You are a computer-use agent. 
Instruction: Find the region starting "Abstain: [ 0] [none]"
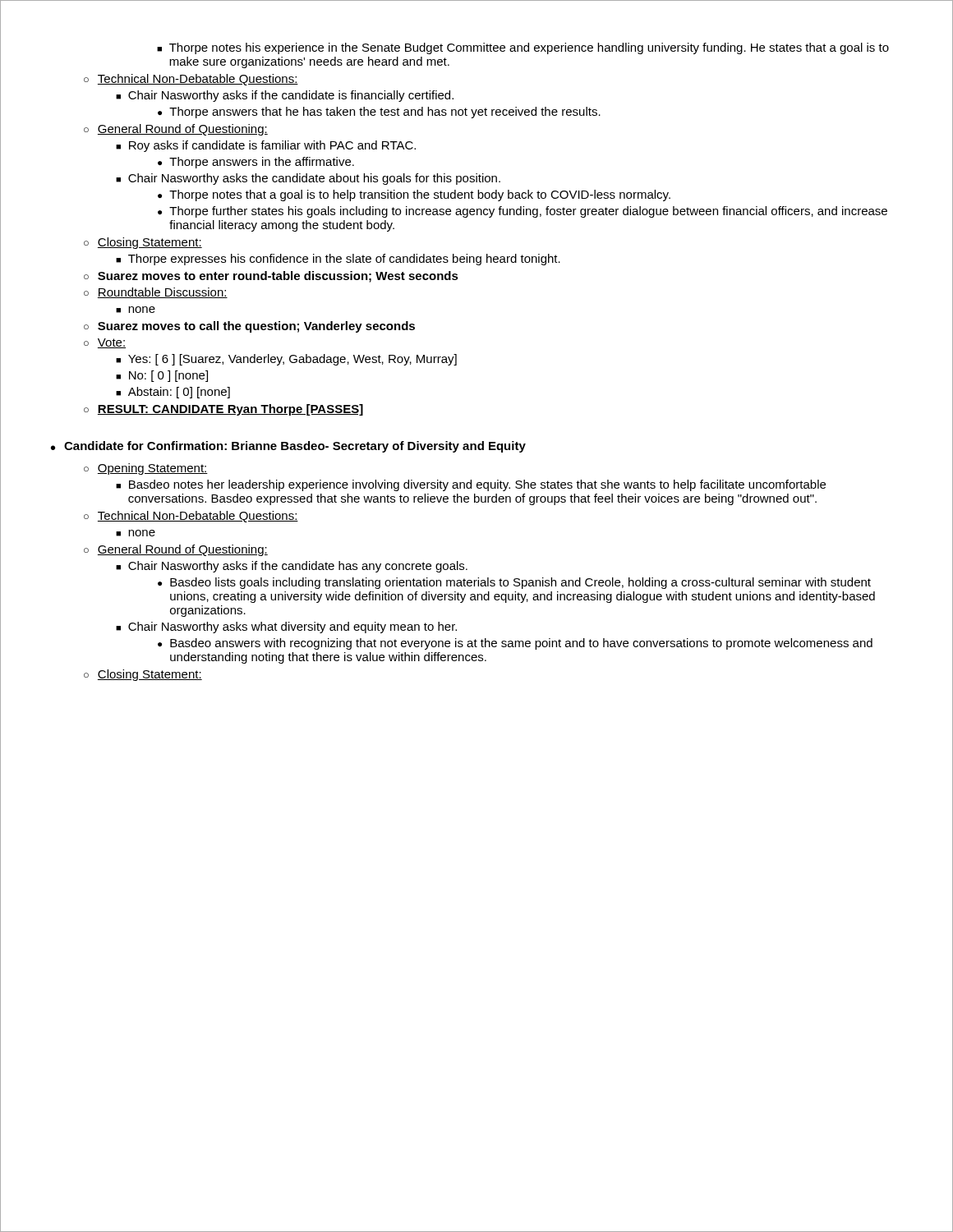pos(173,391)
